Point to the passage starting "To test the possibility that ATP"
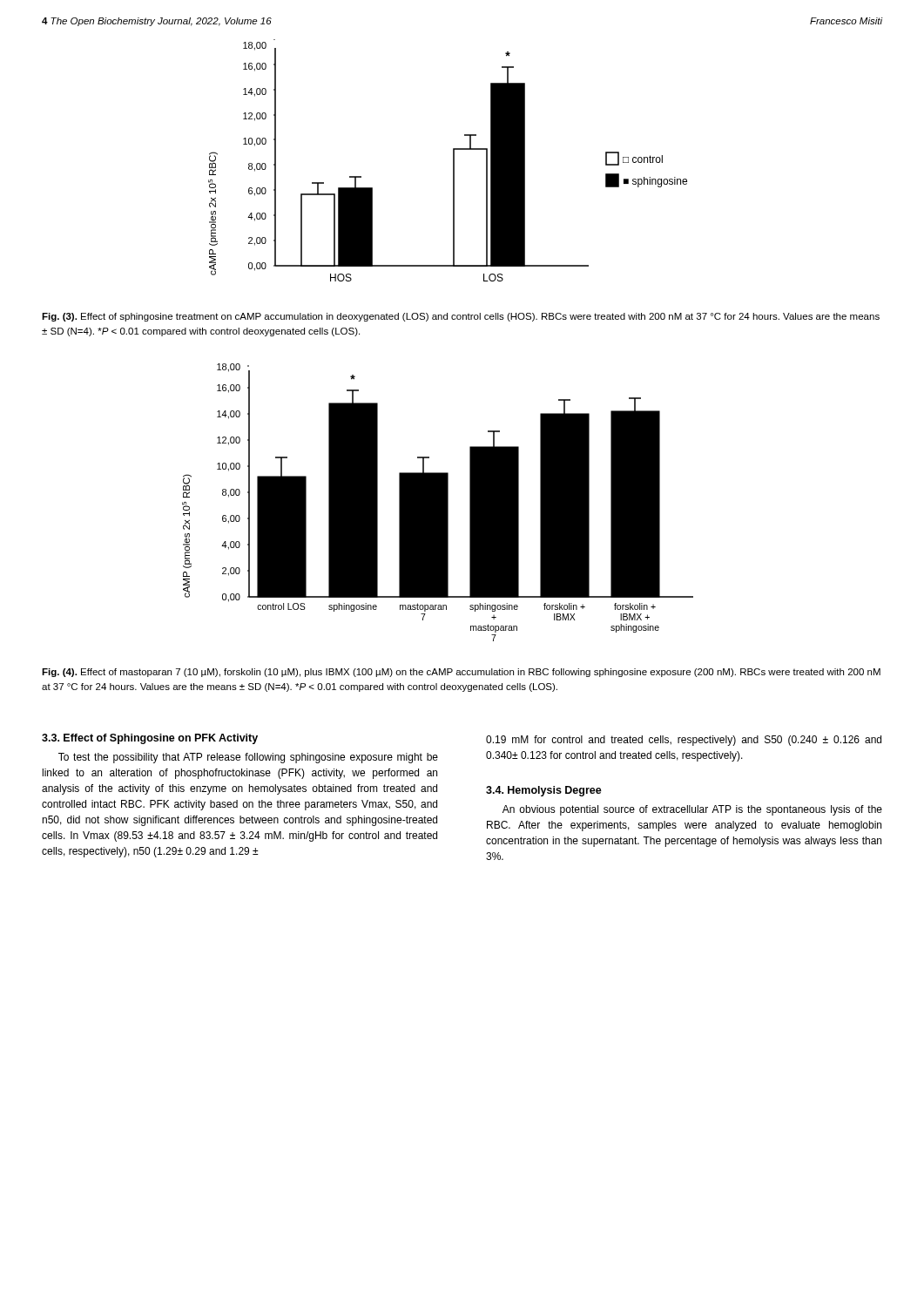Screen dimensions: 1307x924 (240, 804)
